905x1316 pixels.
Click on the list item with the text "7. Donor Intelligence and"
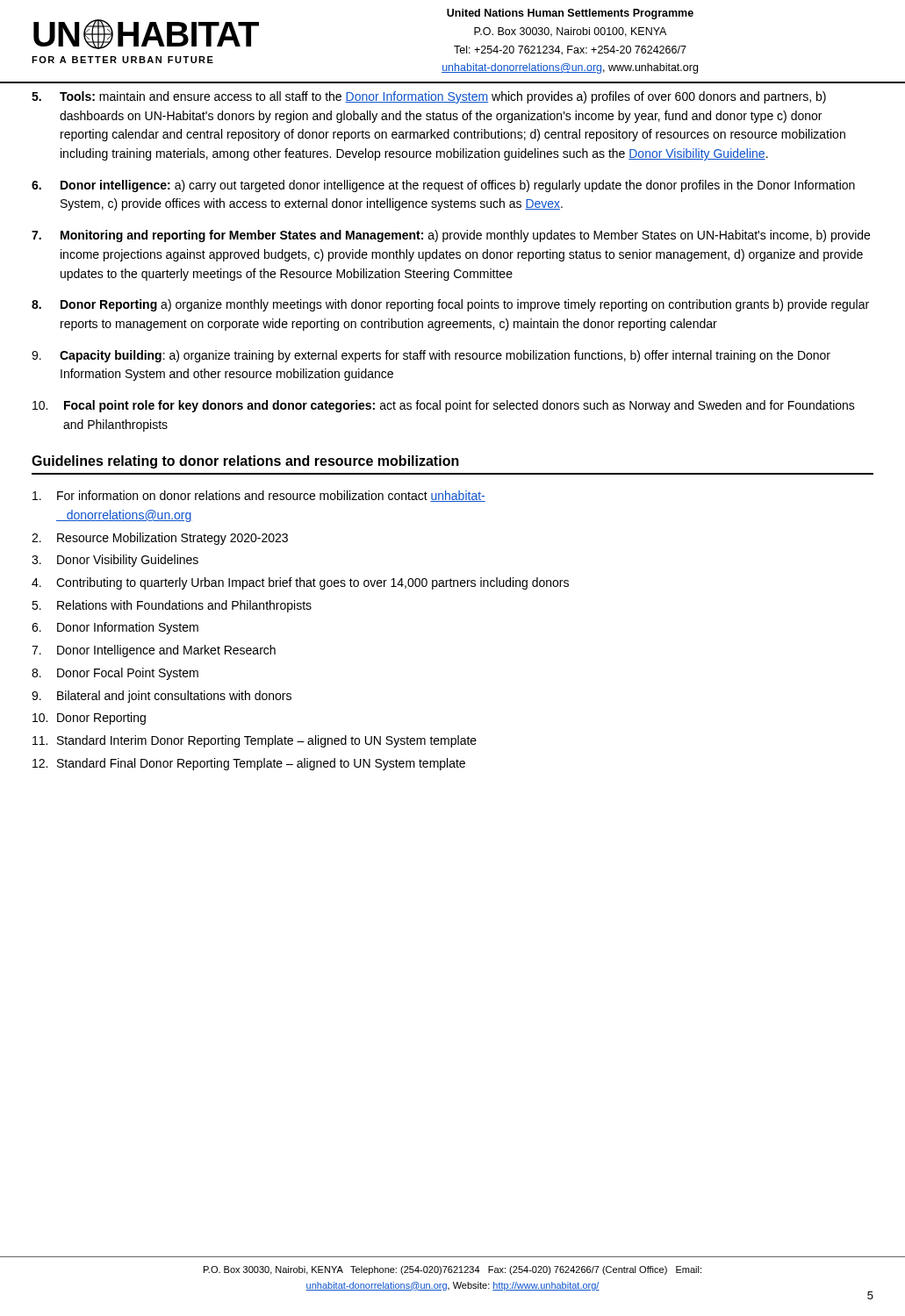point(154,651)
